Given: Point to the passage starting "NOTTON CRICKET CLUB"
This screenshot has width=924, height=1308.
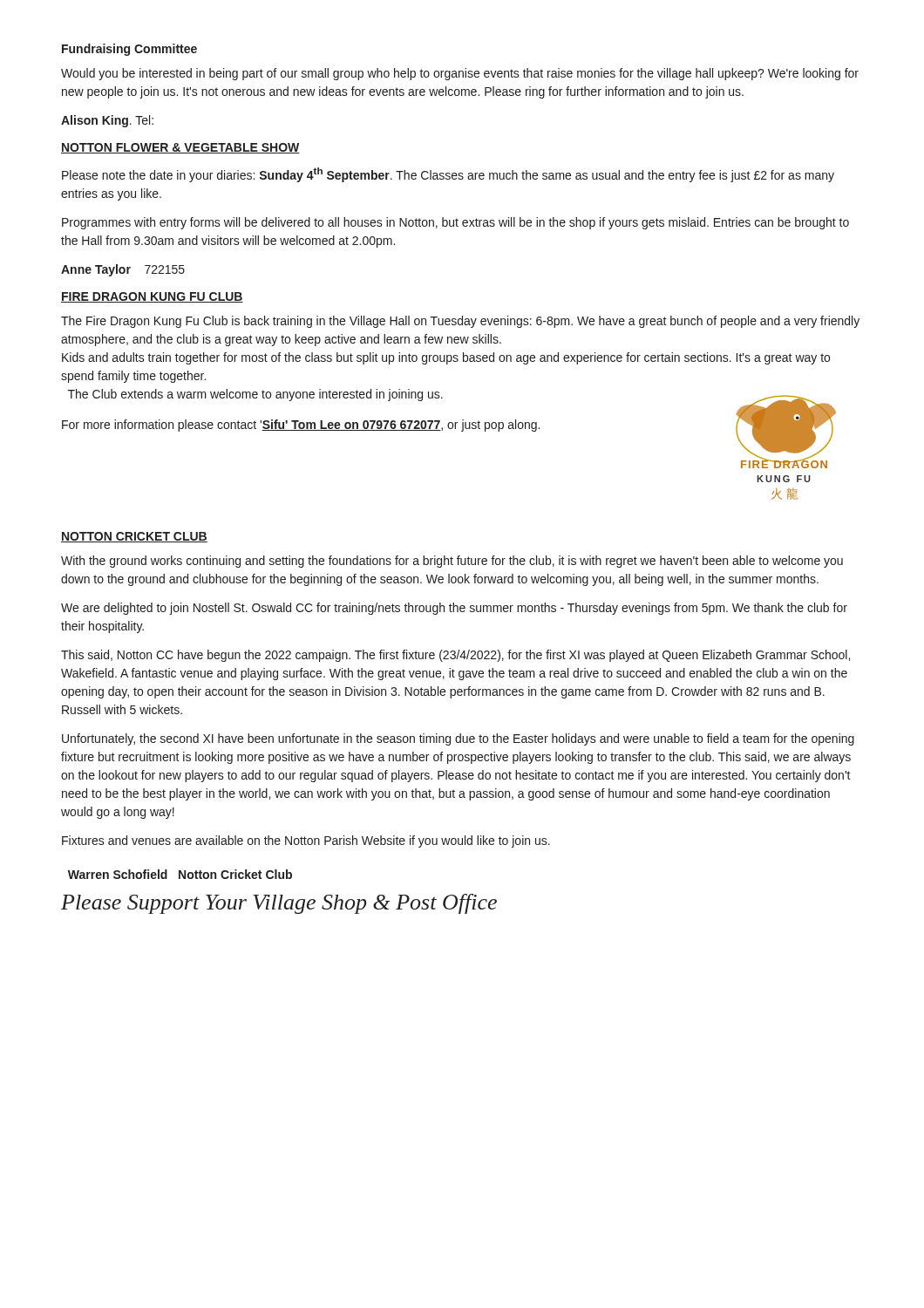Looking at the screenshot, I should point(134,536).
